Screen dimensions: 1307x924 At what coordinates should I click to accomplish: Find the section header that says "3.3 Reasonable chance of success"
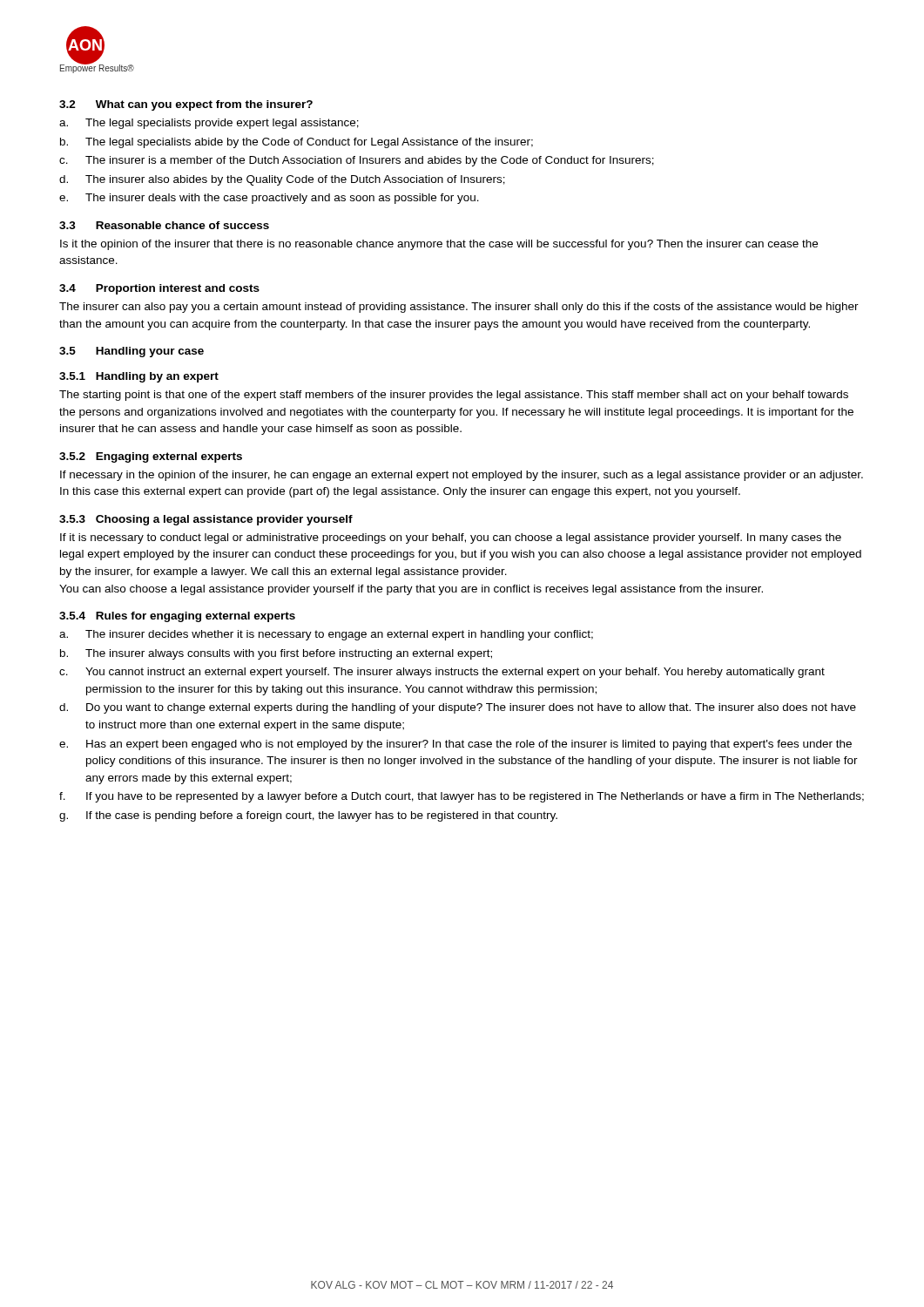coord(164,225)
